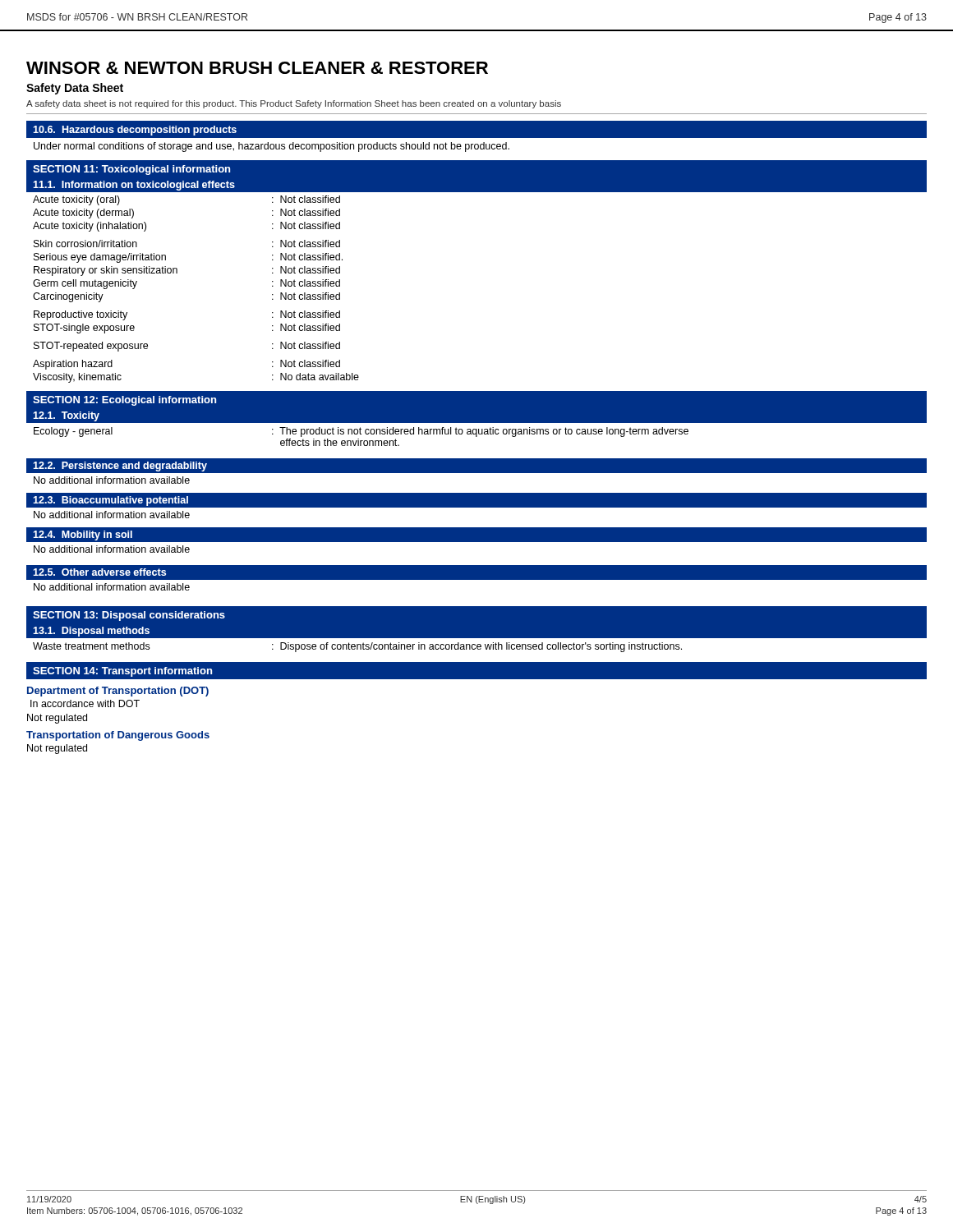Select the text block starting "12.1. Toxicity"

click(66, 416)
